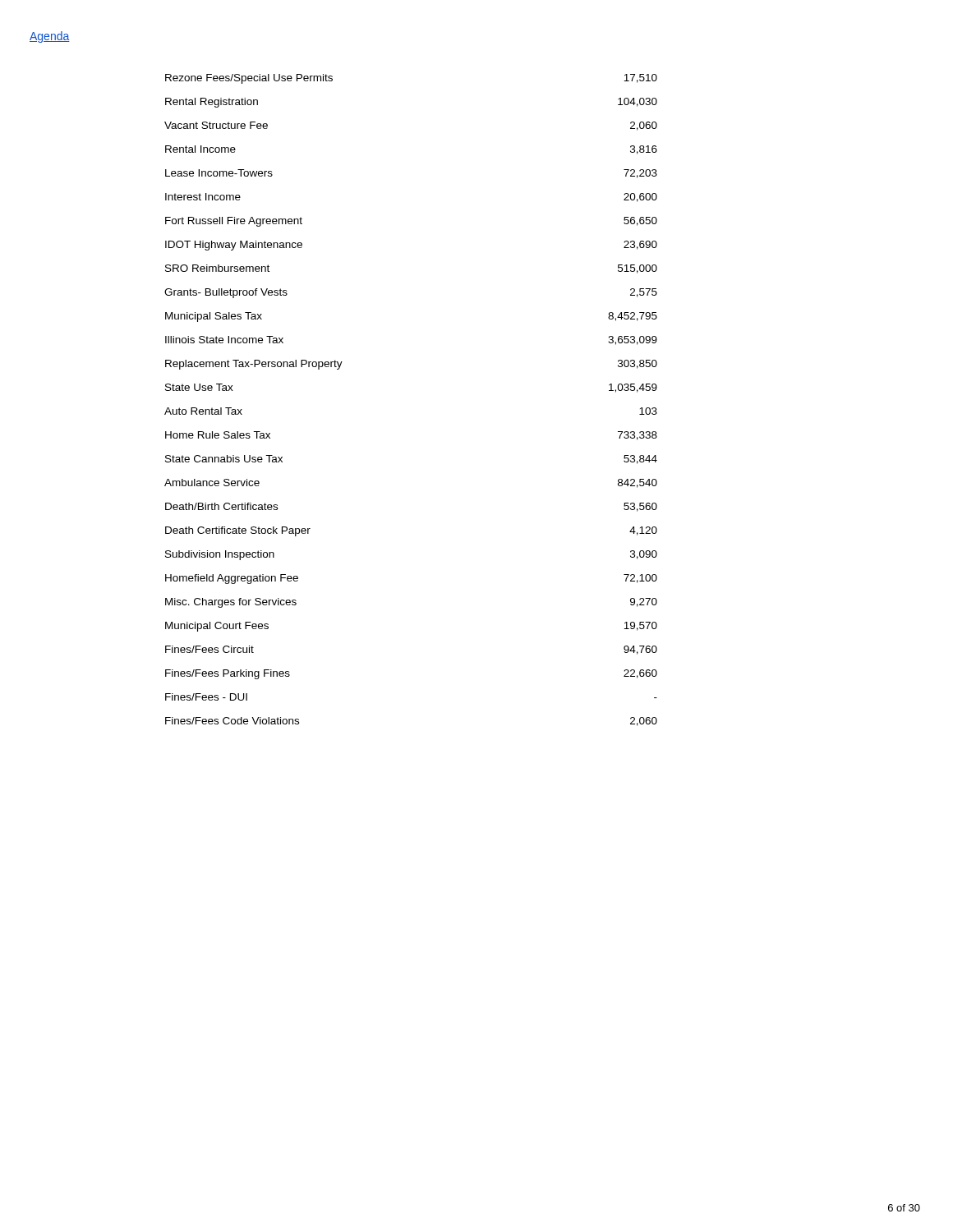Screen dimensions: 1232x953
Task: Click on the region starting "Fines/Fees Circuit 94,760"
Action: 213,650
